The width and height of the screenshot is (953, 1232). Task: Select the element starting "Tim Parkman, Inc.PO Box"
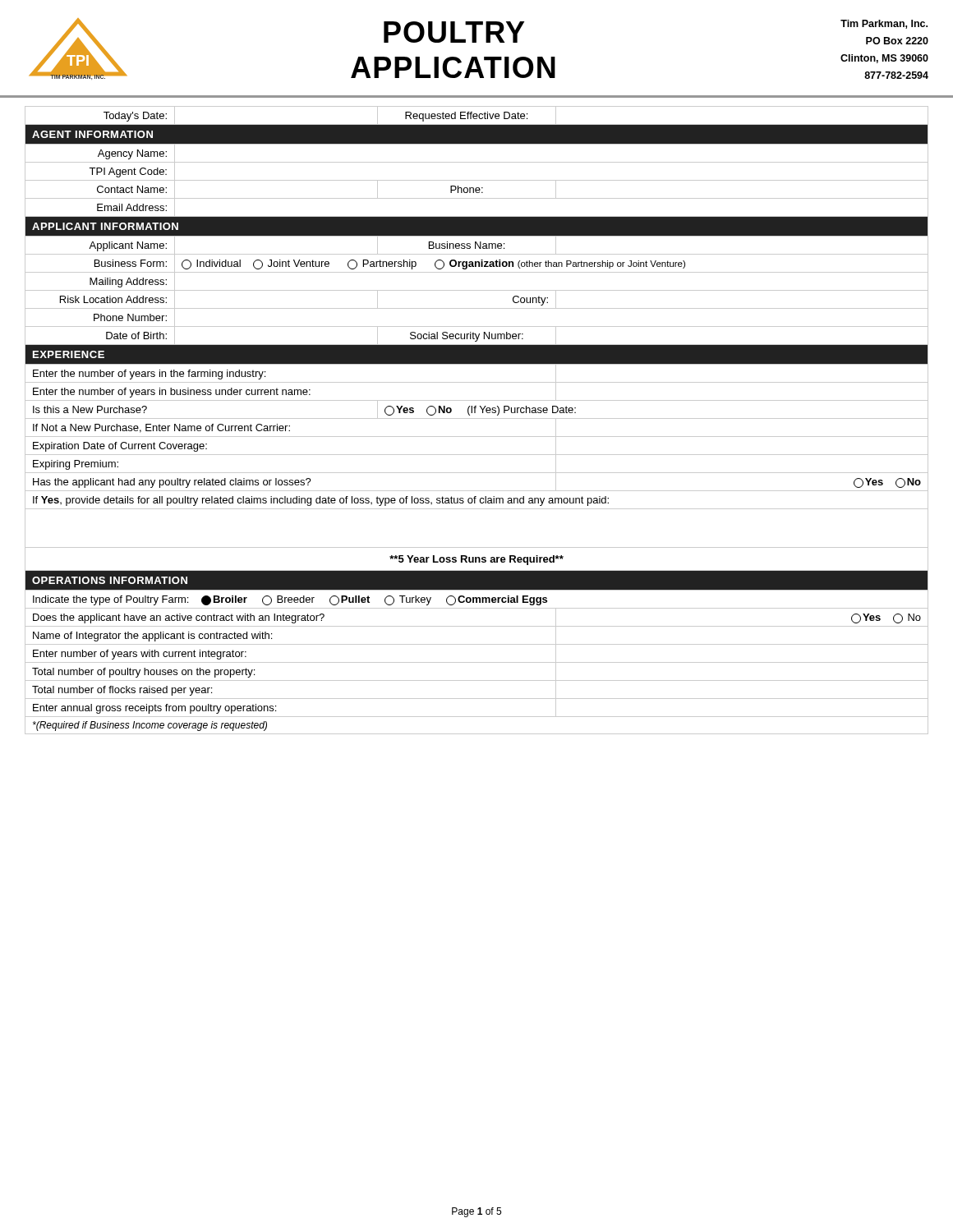point(884,50)
